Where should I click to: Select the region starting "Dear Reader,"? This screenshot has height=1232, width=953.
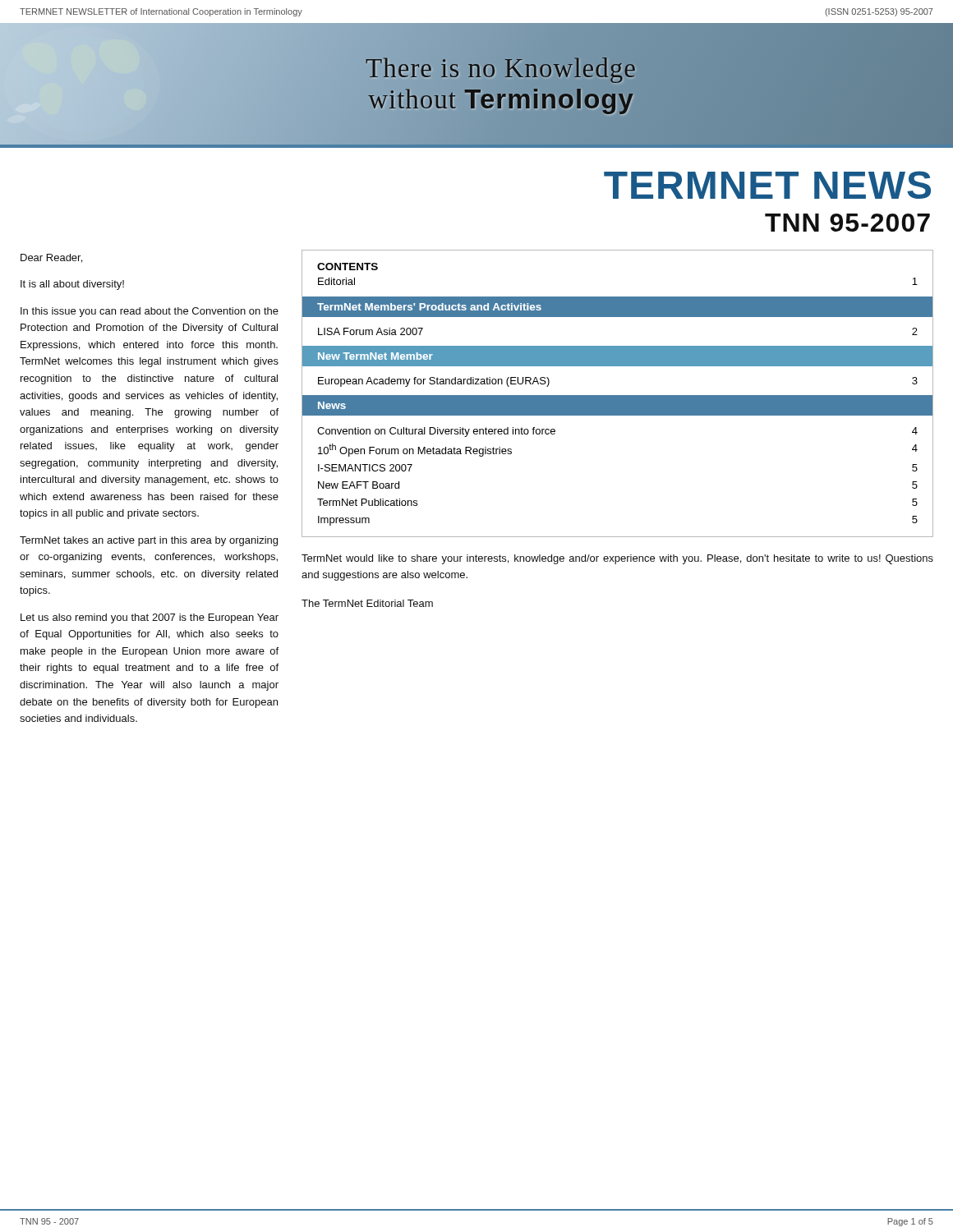tap(52, 257)
